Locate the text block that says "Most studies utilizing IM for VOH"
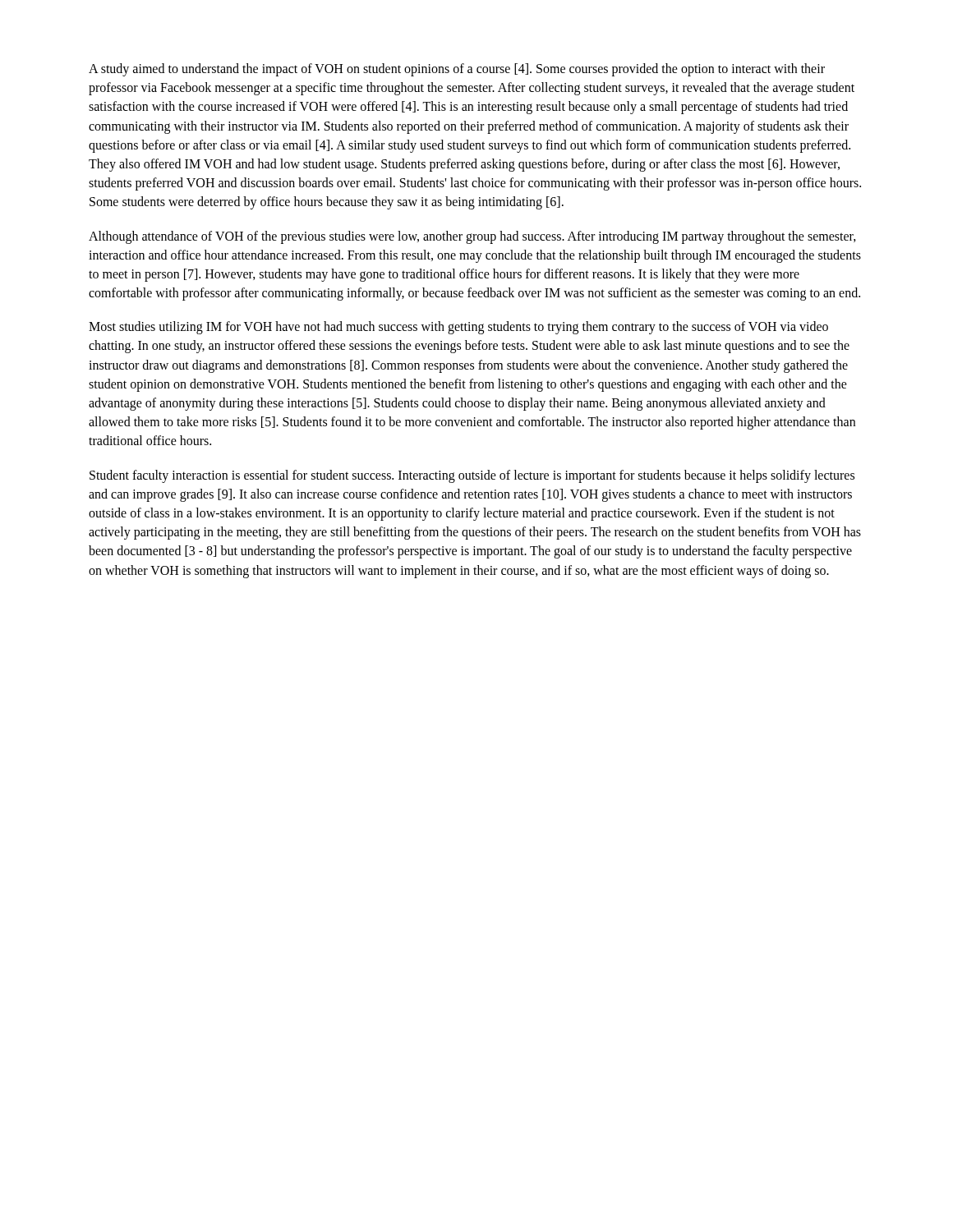This screenshot has width=953, height=1232. tap(472, 384)
